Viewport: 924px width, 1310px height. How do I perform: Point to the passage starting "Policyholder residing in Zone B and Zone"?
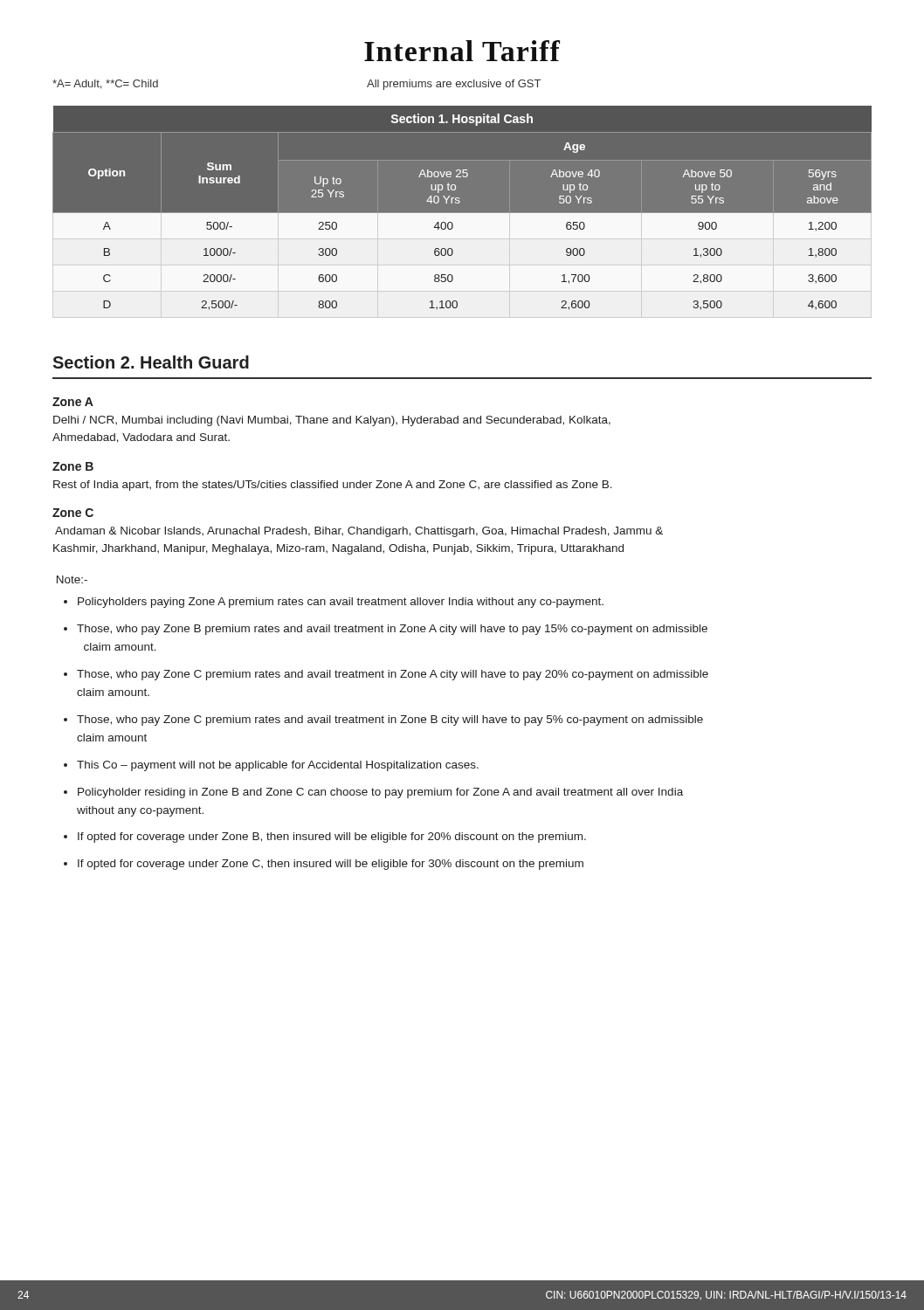click(380, 800)
